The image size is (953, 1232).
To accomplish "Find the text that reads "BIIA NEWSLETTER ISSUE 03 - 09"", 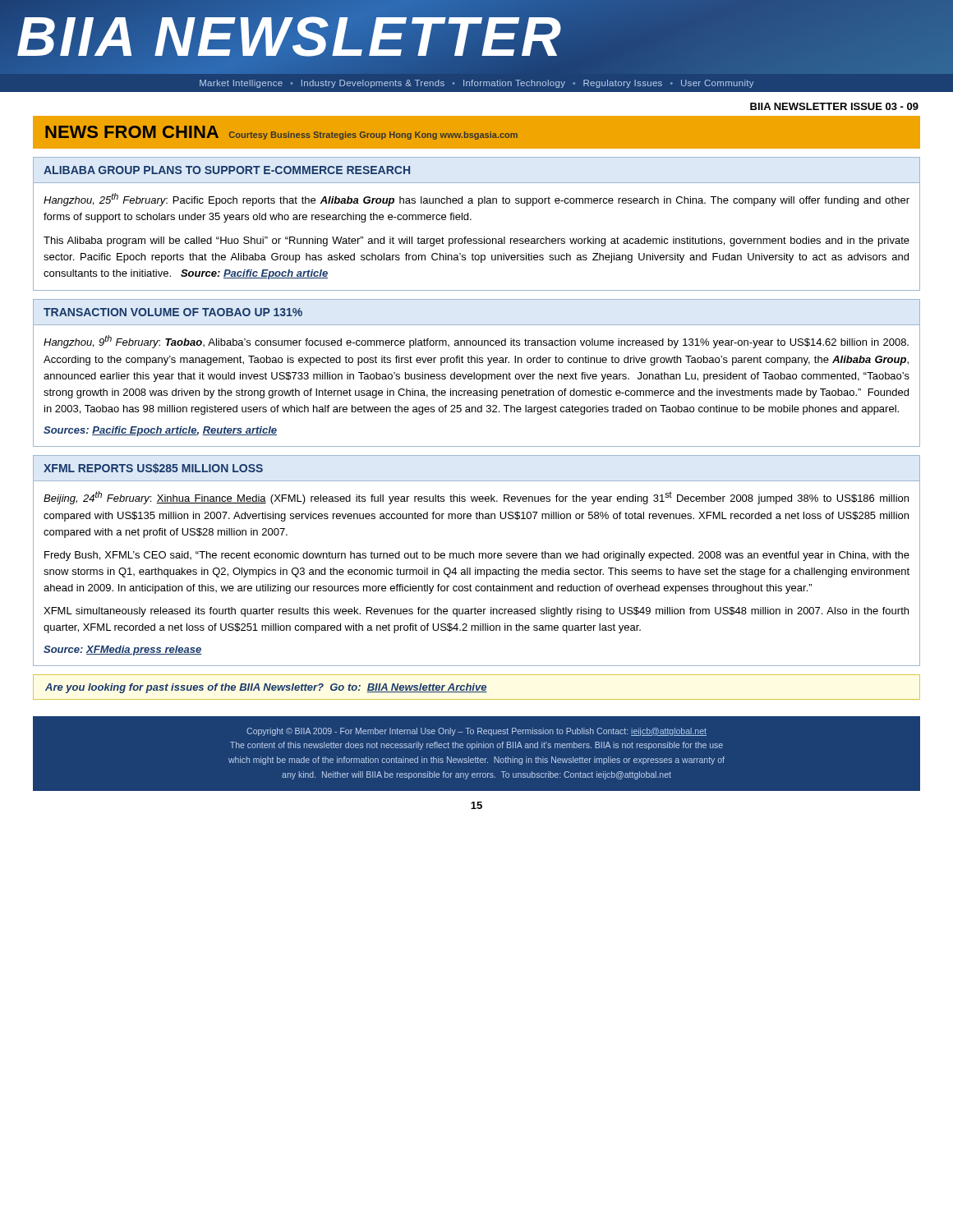I will [834, 106].
